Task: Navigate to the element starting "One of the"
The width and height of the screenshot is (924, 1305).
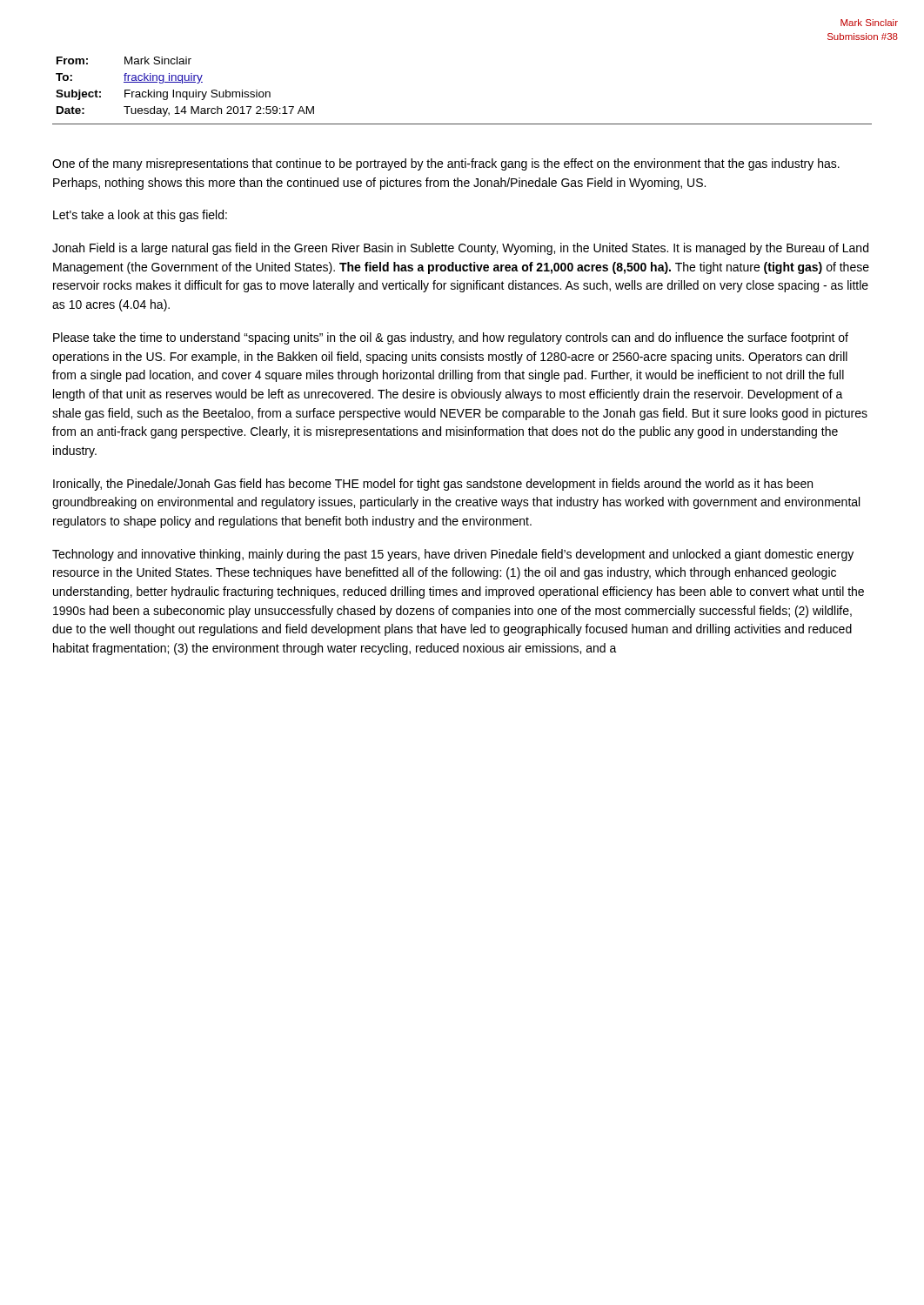Action: (446, 173)
